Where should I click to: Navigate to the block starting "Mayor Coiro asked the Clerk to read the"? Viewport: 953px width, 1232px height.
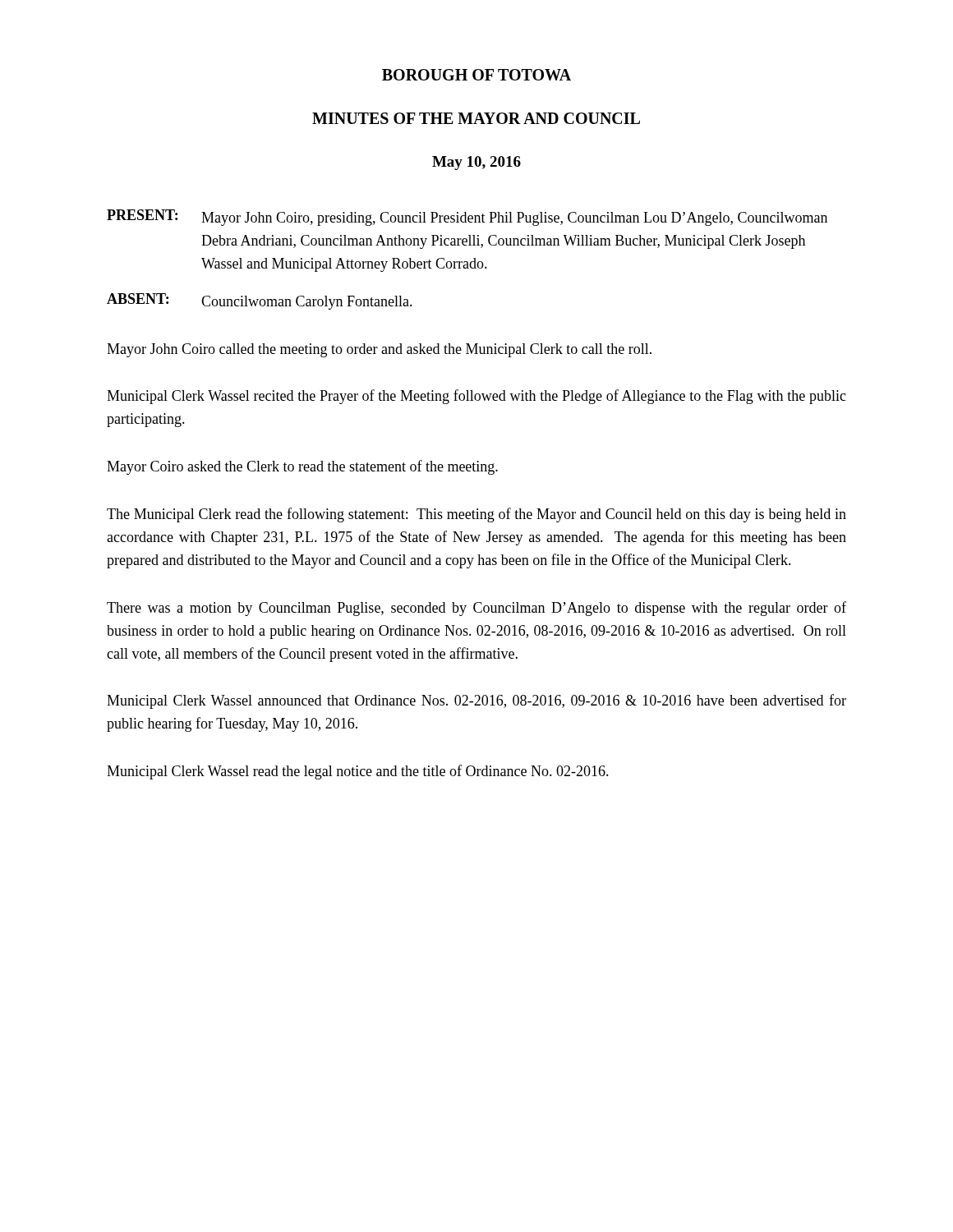coord(303,467)
